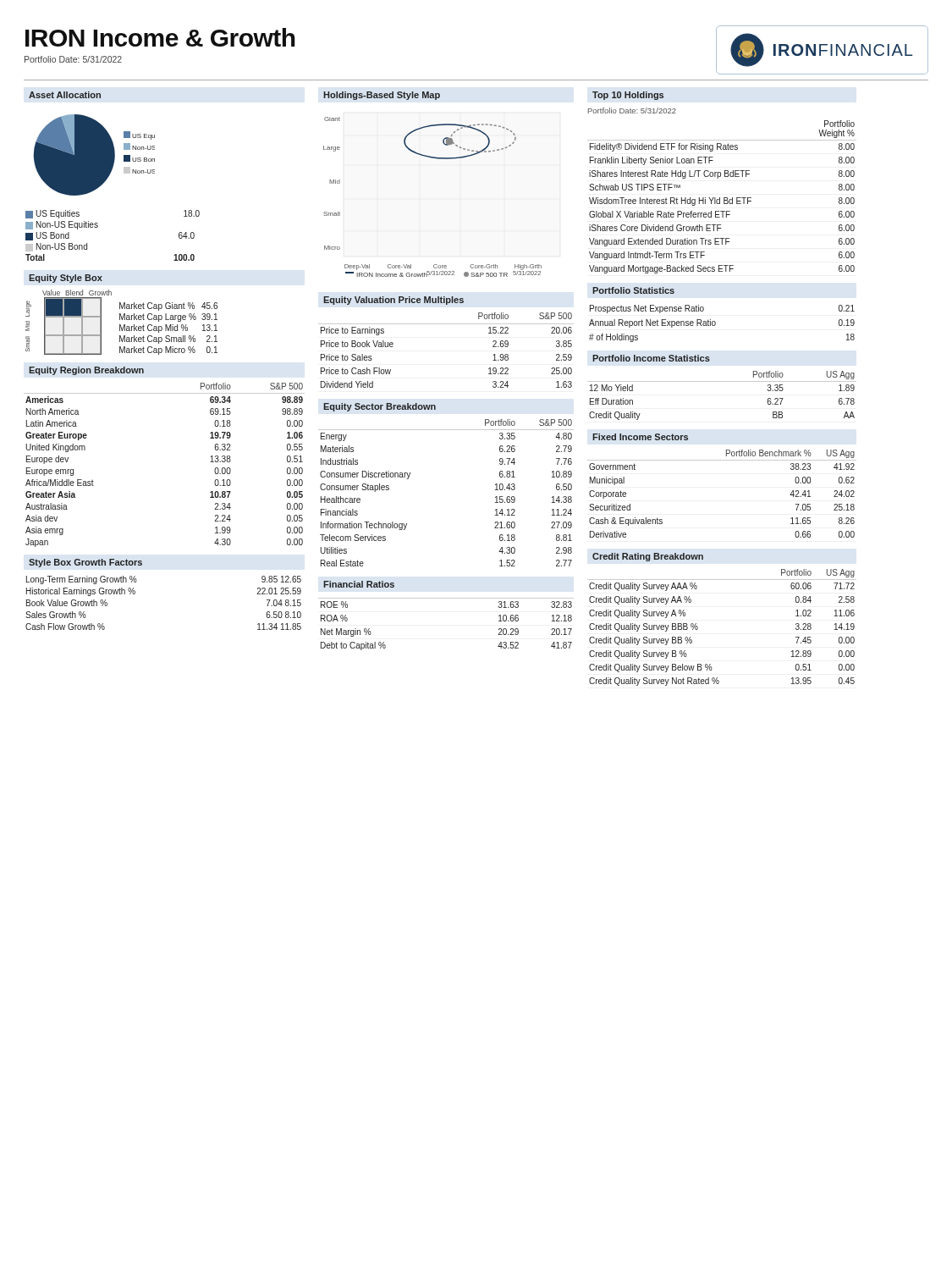Find the logo
The width and height of the screenshot is (952, 1270).
coord(822,50)
